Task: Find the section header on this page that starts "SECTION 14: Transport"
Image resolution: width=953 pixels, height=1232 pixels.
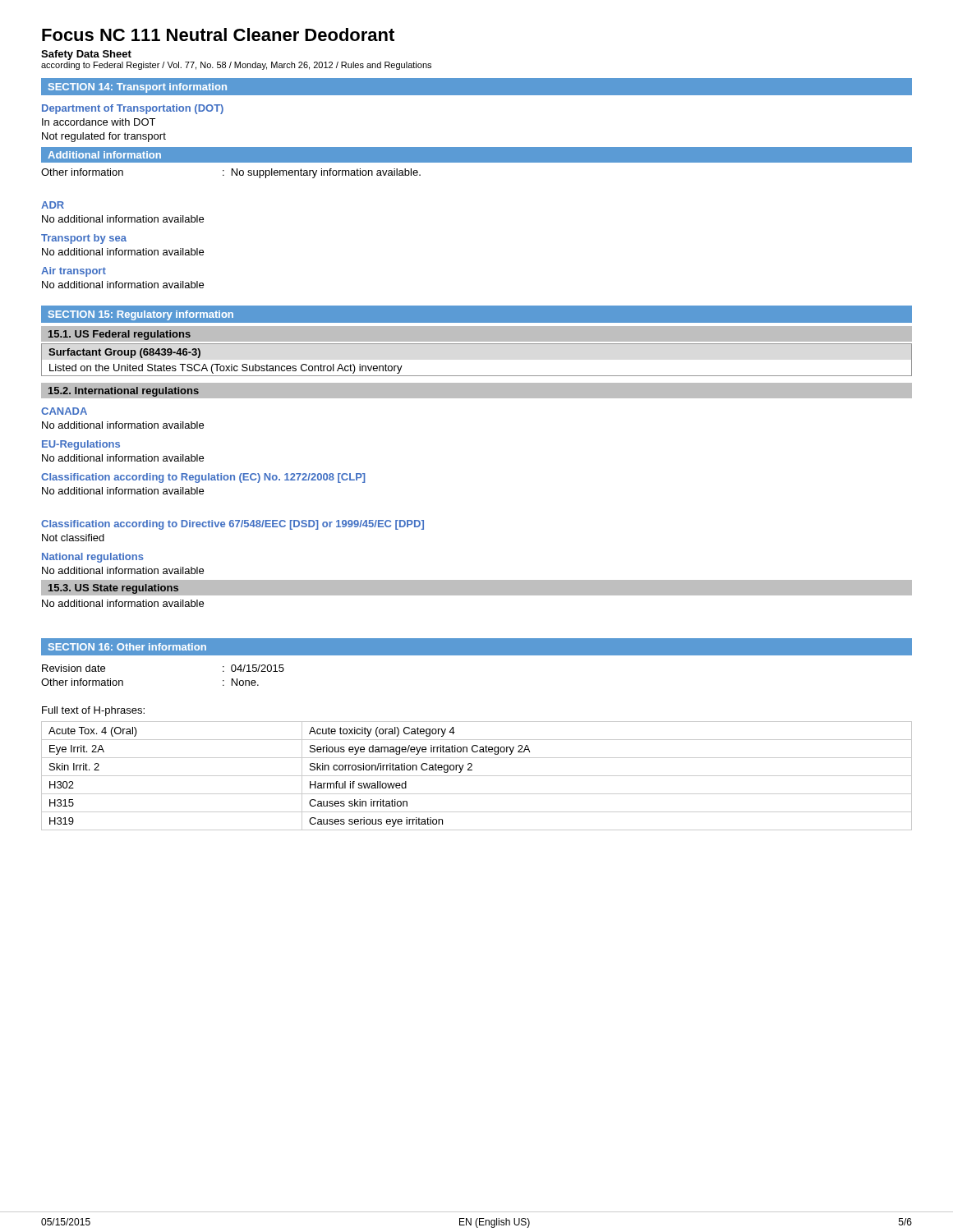Action: pos(476,87)
